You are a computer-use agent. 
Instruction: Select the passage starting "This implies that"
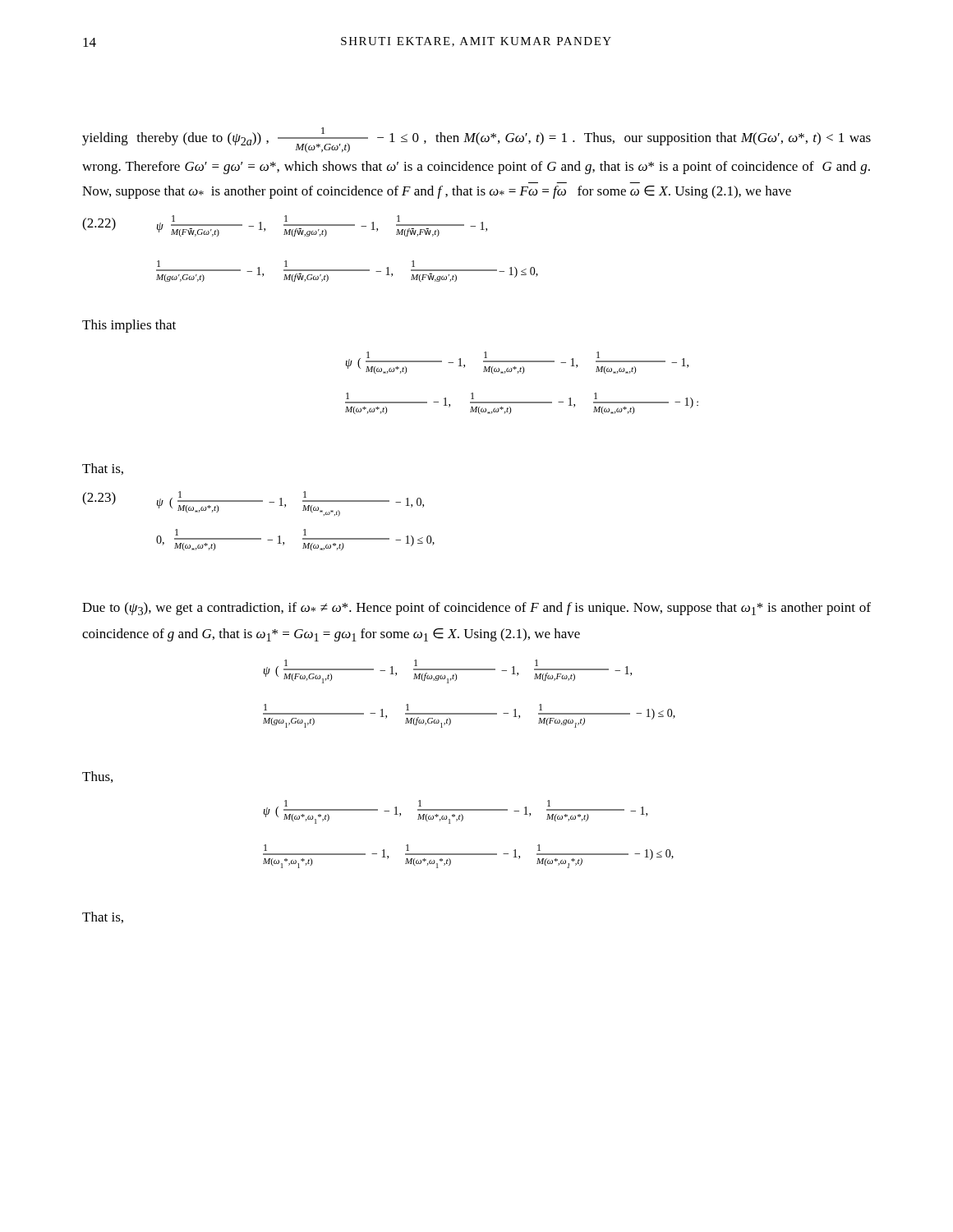click(x=129, y=325)
